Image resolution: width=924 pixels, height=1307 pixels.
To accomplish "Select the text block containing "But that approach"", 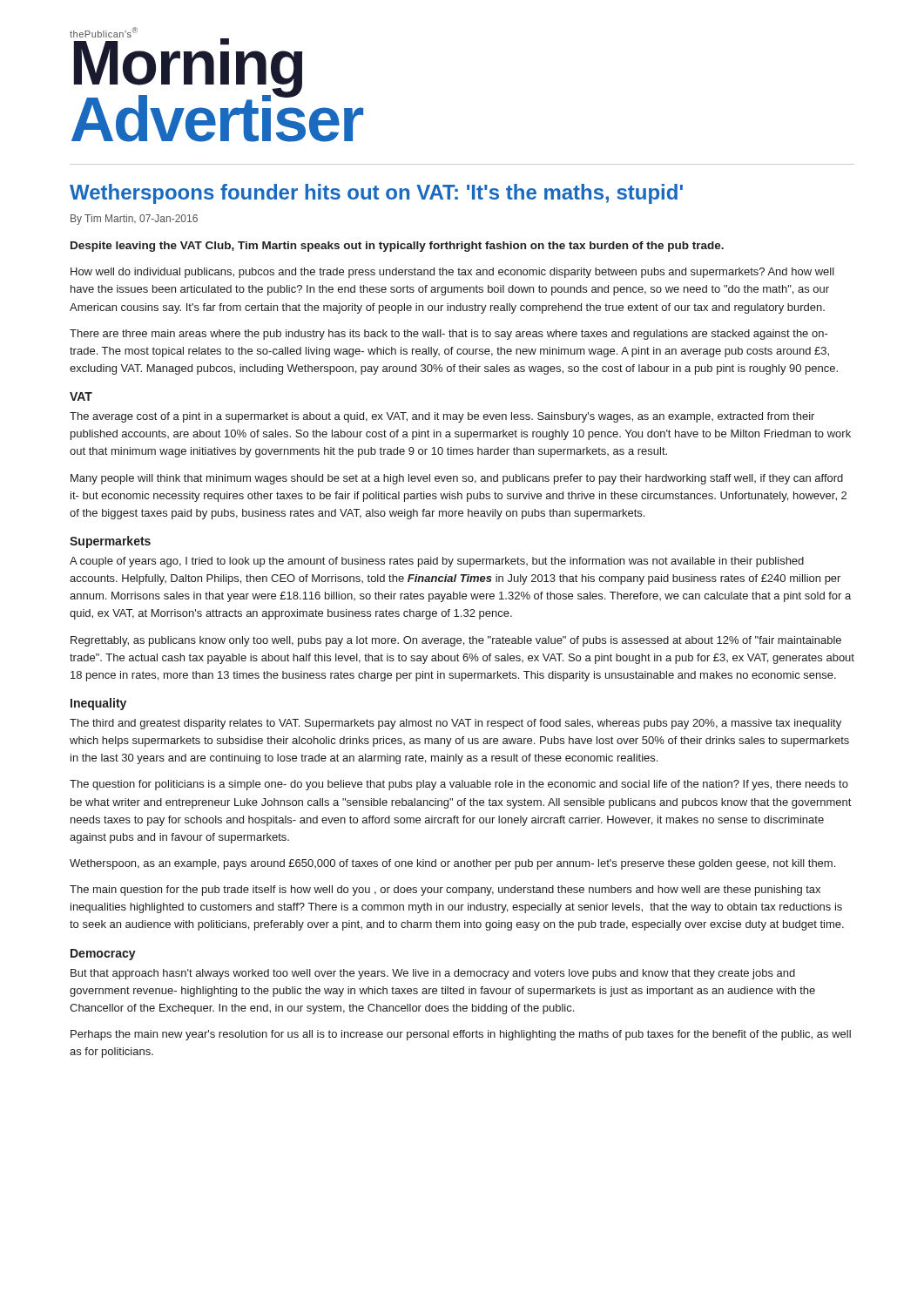I will 443,990.
